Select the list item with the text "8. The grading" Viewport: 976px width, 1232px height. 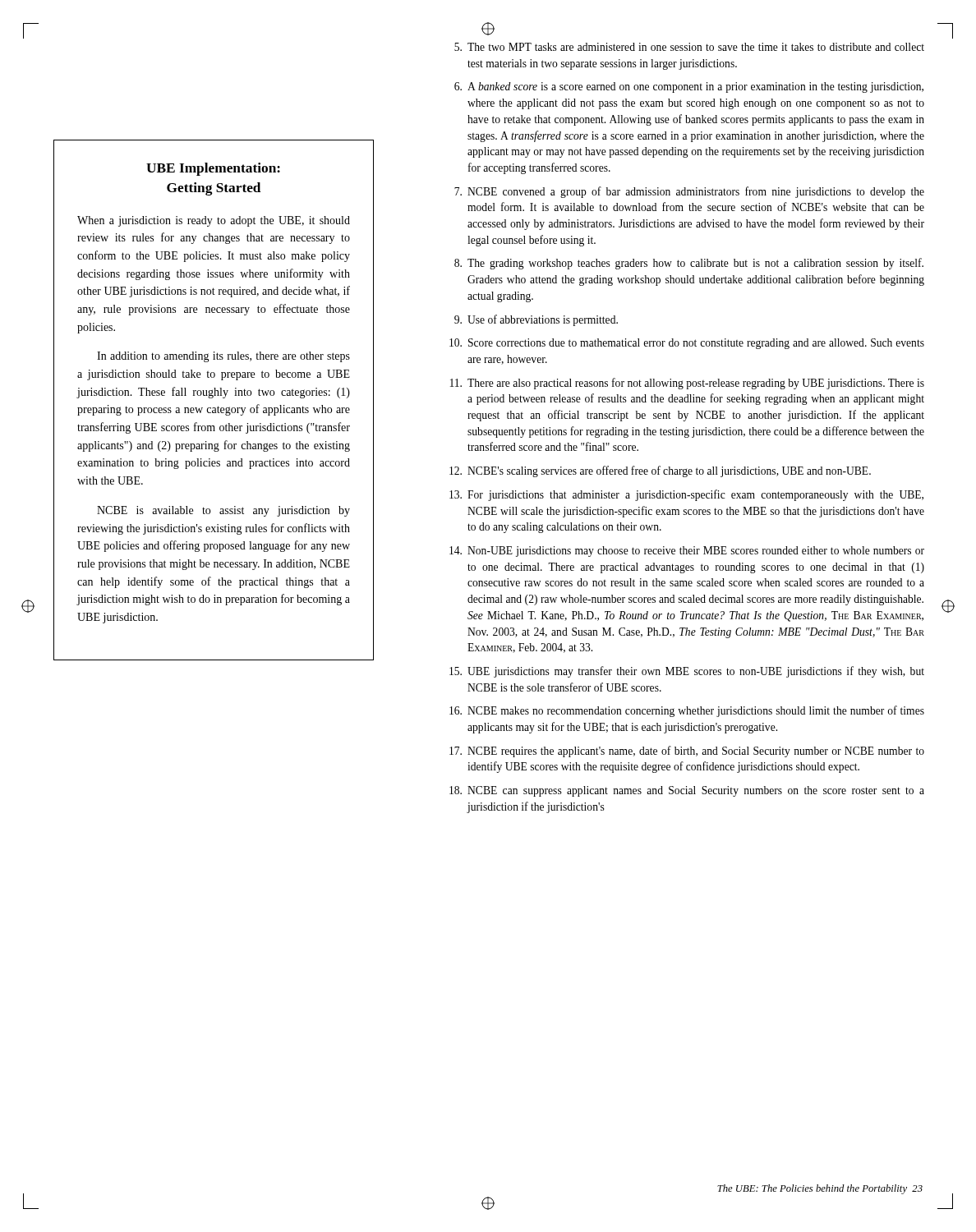[682, 280]
